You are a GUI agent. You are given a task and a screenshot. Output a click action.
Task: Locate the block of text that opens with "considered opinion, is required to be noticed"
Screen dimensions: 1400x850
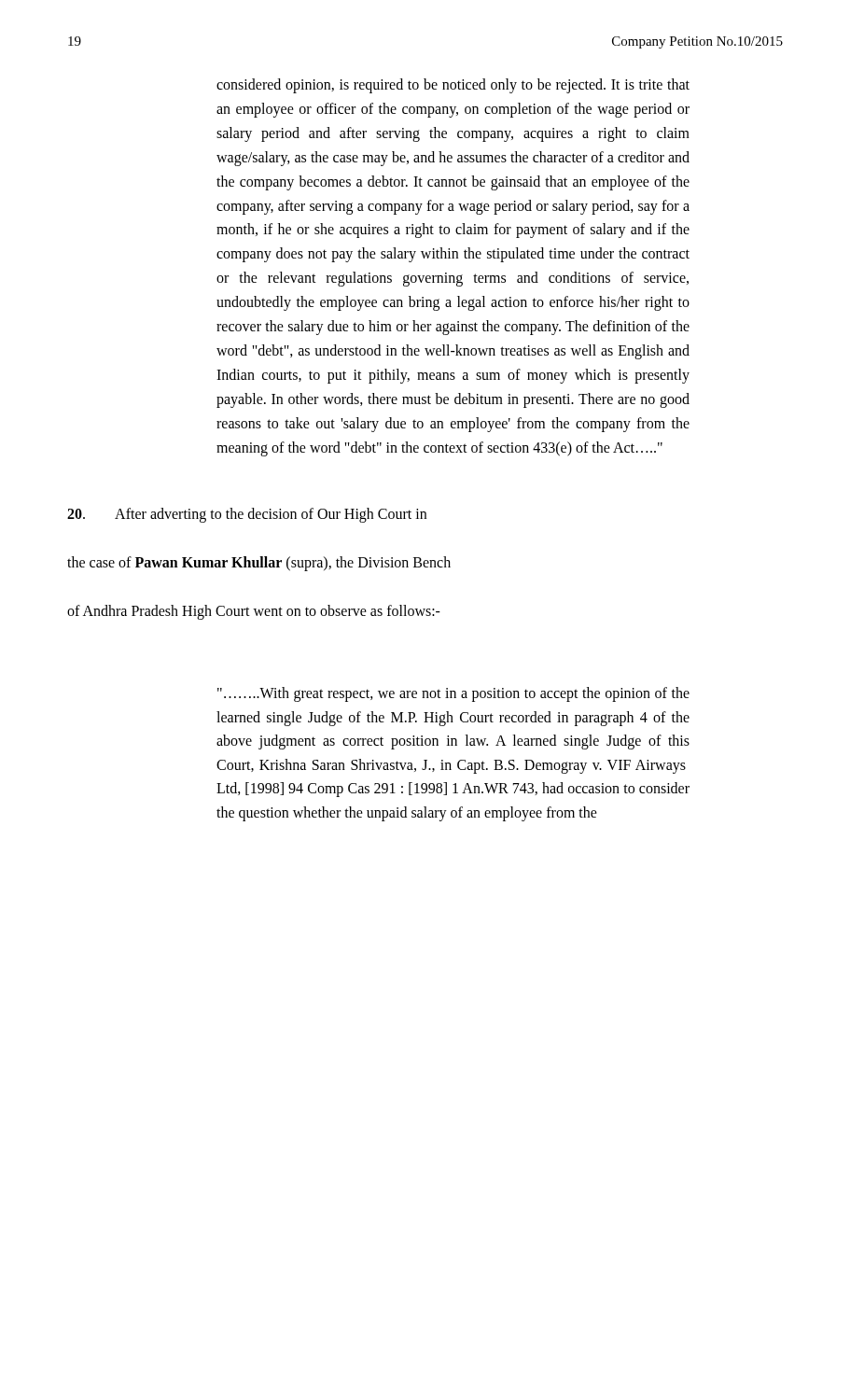click(453, 266)
